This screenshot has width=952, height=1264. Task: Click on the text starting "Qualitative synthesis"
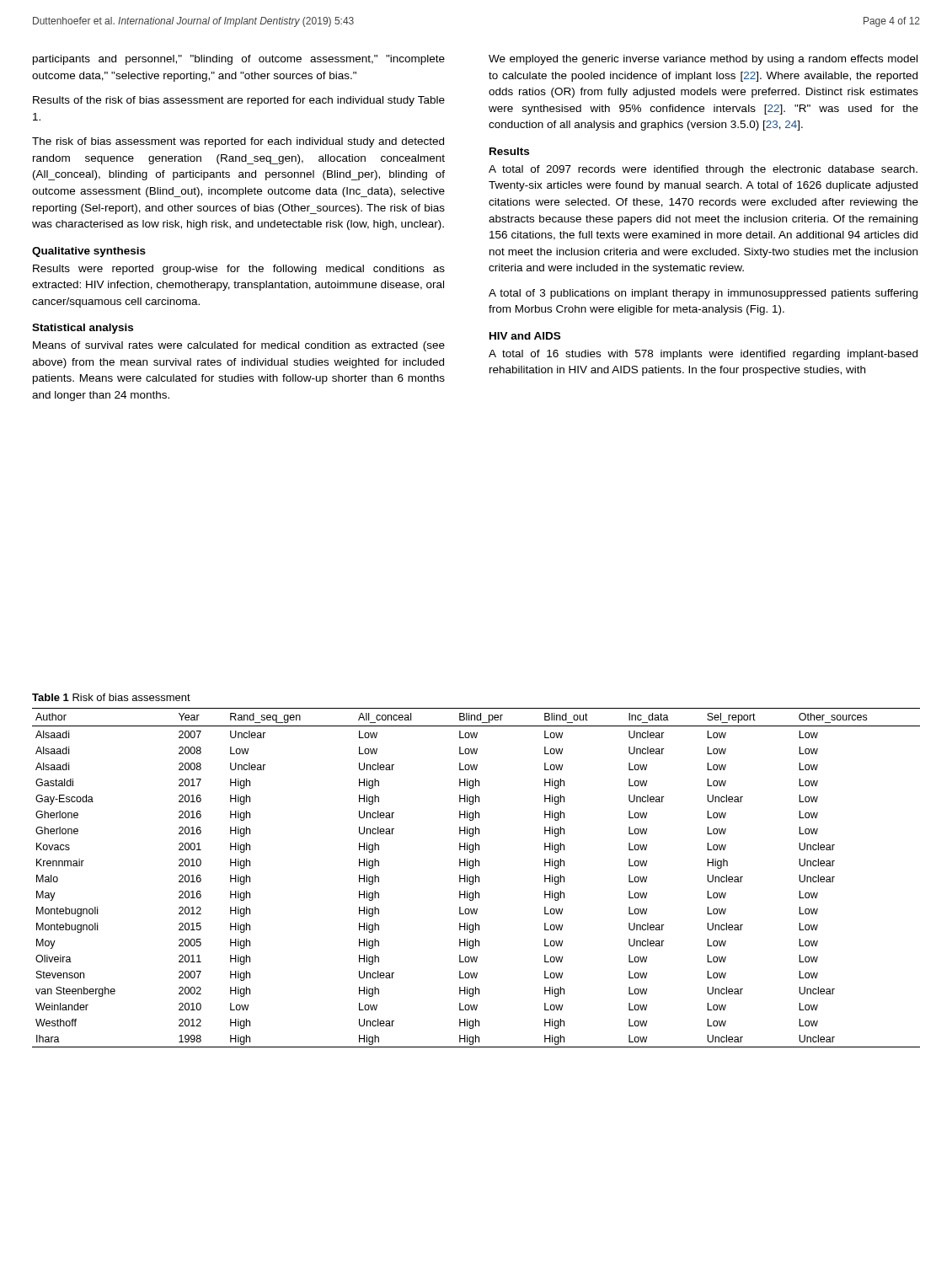point(89,250)
